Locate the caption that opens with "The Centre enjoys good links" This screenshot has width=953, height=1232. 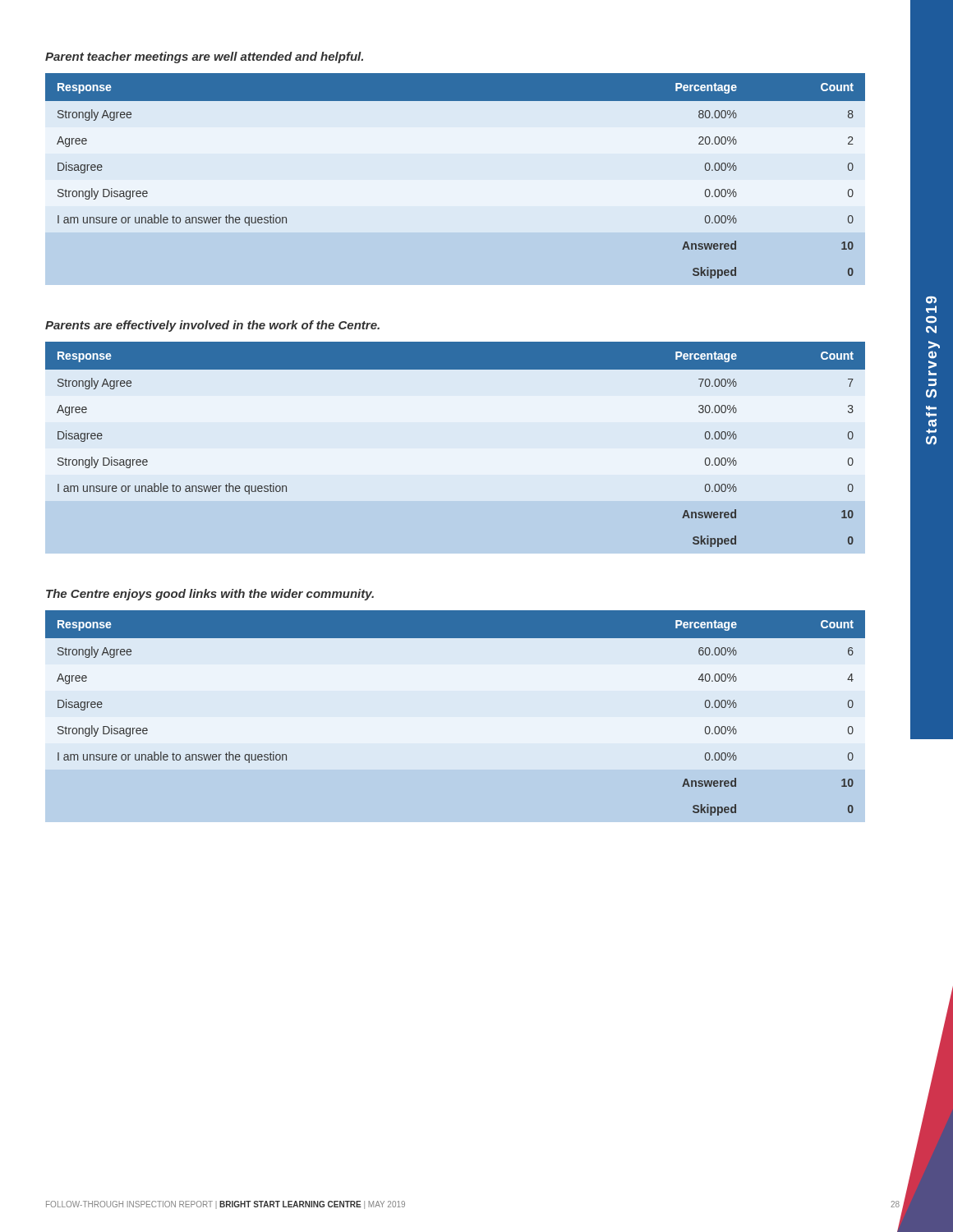210,593
